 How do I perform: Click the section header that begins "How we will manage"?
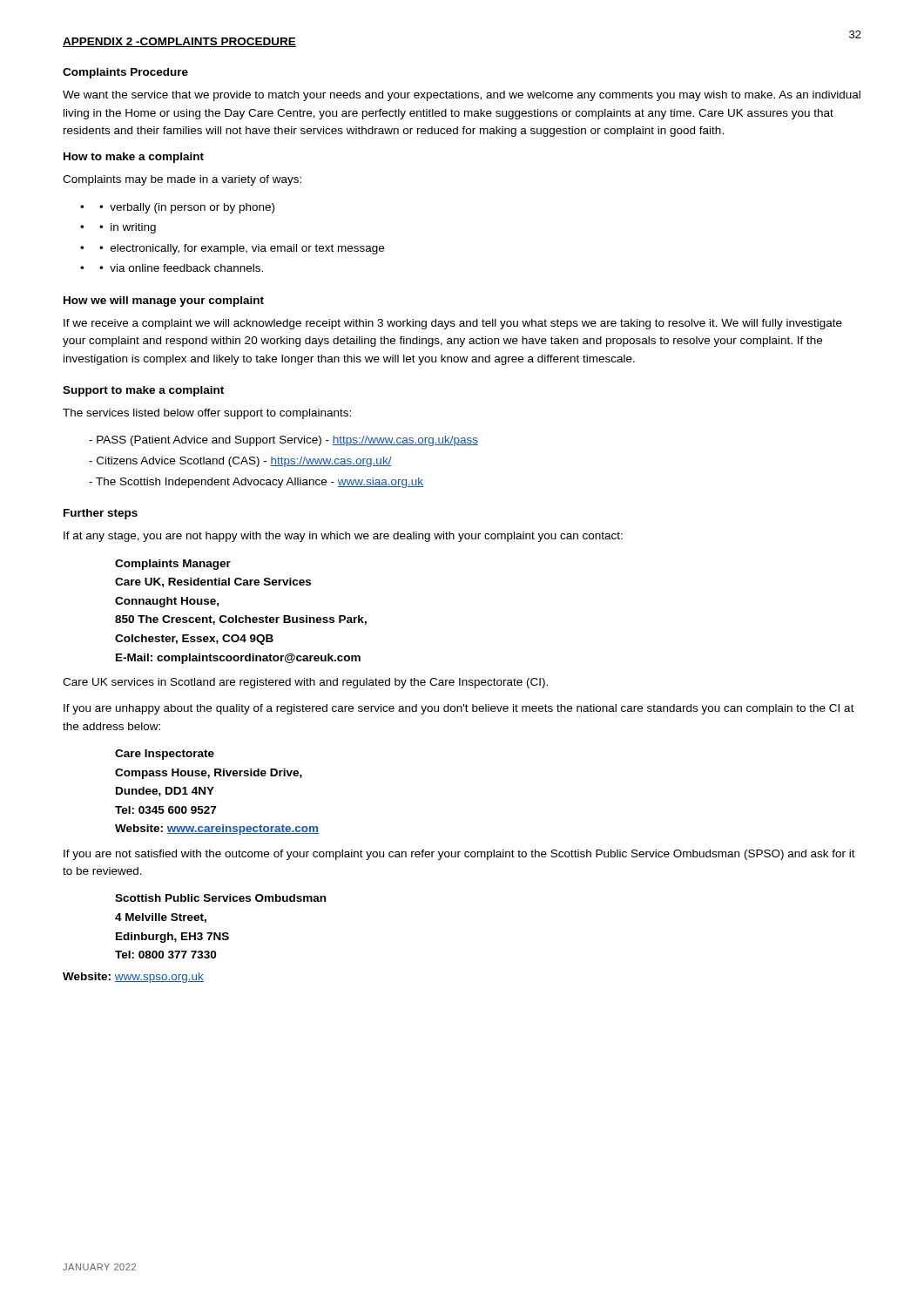[x=164, y=301]
